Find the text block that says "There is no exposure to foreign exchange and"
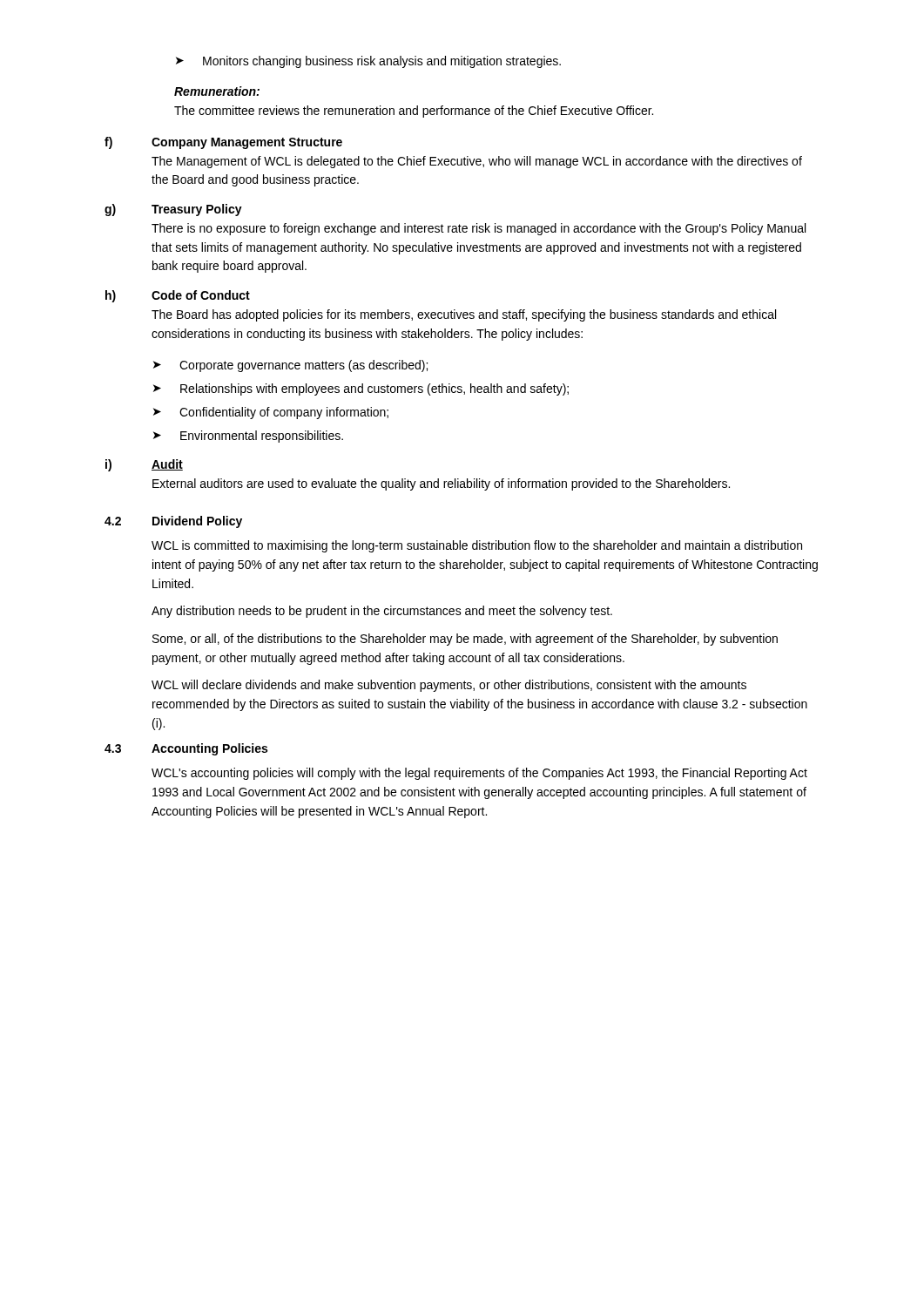Viewport: 924px width, 1307px height. coord(479,247)
